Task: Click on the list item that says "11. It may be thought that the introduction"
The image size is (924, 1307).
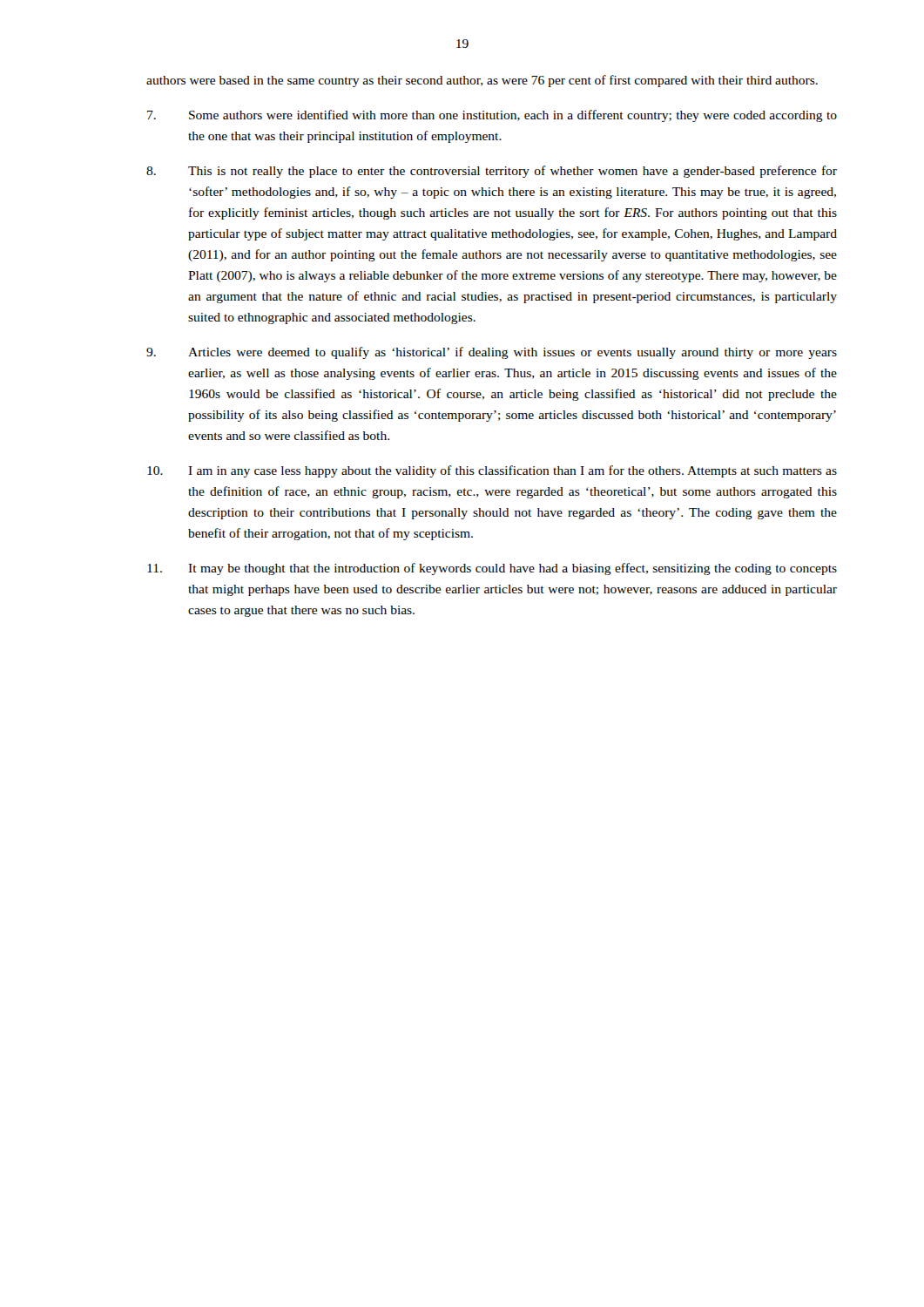Action: click(492, 589)
